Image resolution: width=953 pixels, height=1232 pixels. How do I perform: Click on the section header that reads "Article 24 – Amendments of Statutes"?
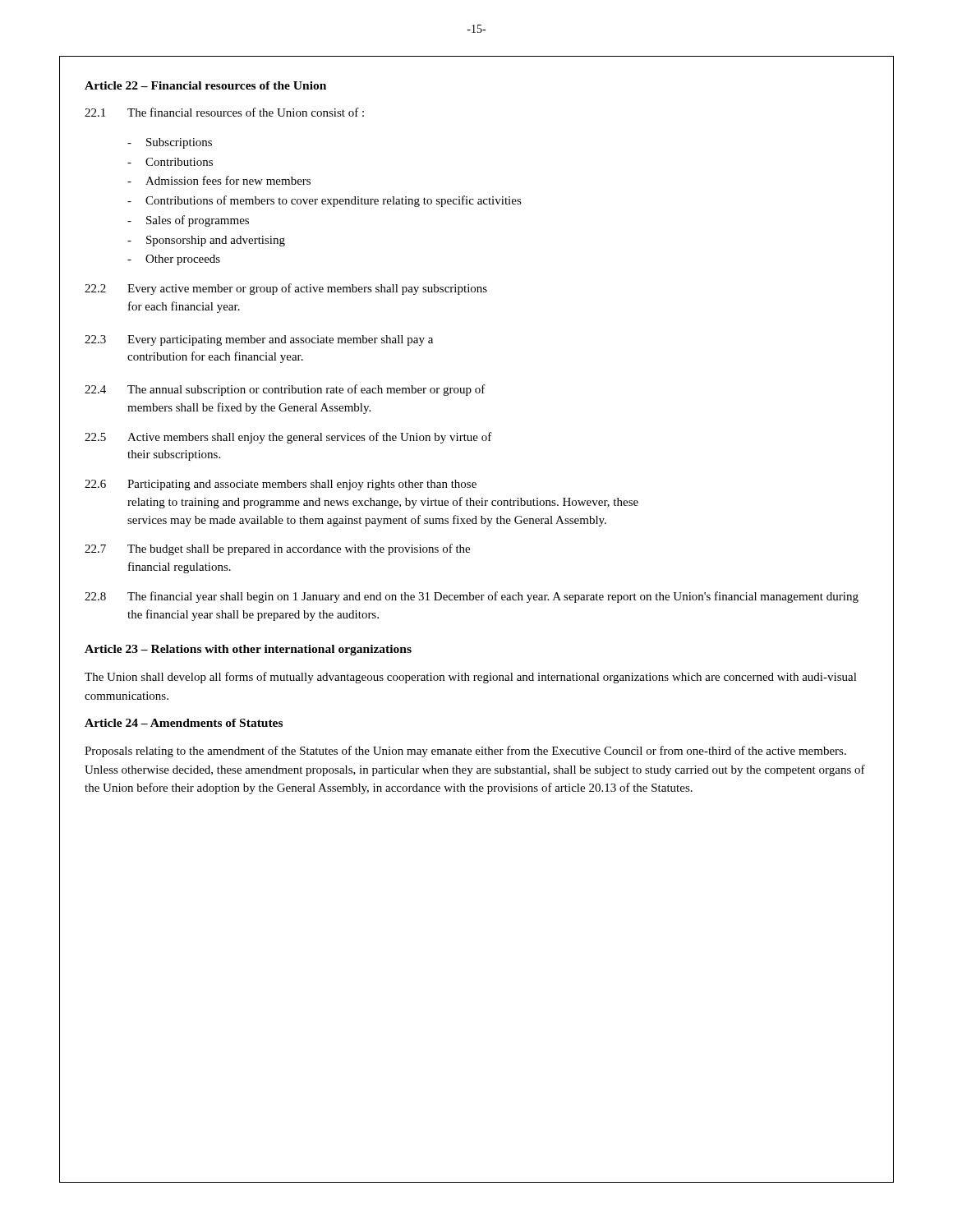point(184,723)
